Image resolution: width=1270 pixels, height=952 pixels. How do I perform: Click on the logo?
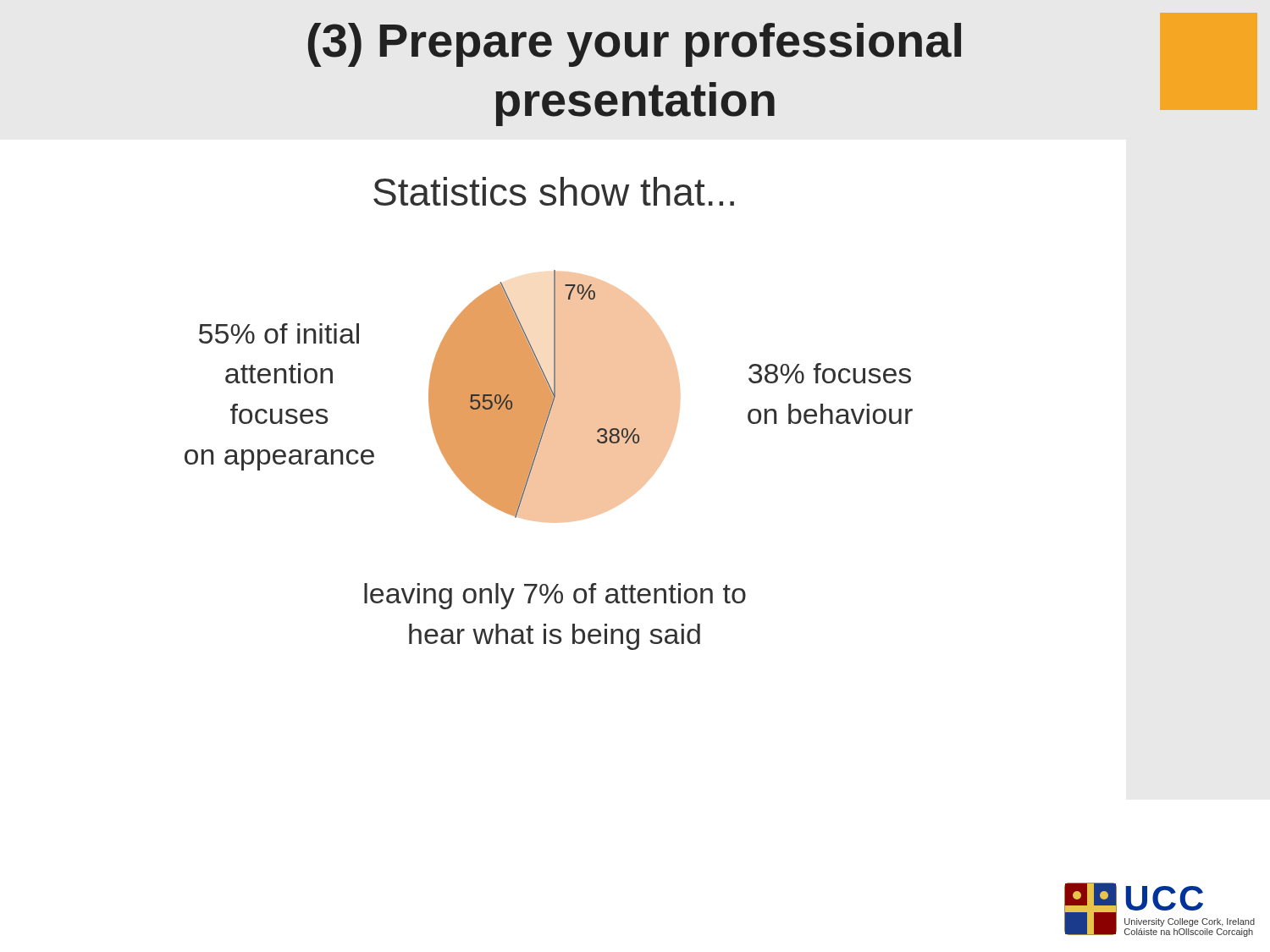1160,909
